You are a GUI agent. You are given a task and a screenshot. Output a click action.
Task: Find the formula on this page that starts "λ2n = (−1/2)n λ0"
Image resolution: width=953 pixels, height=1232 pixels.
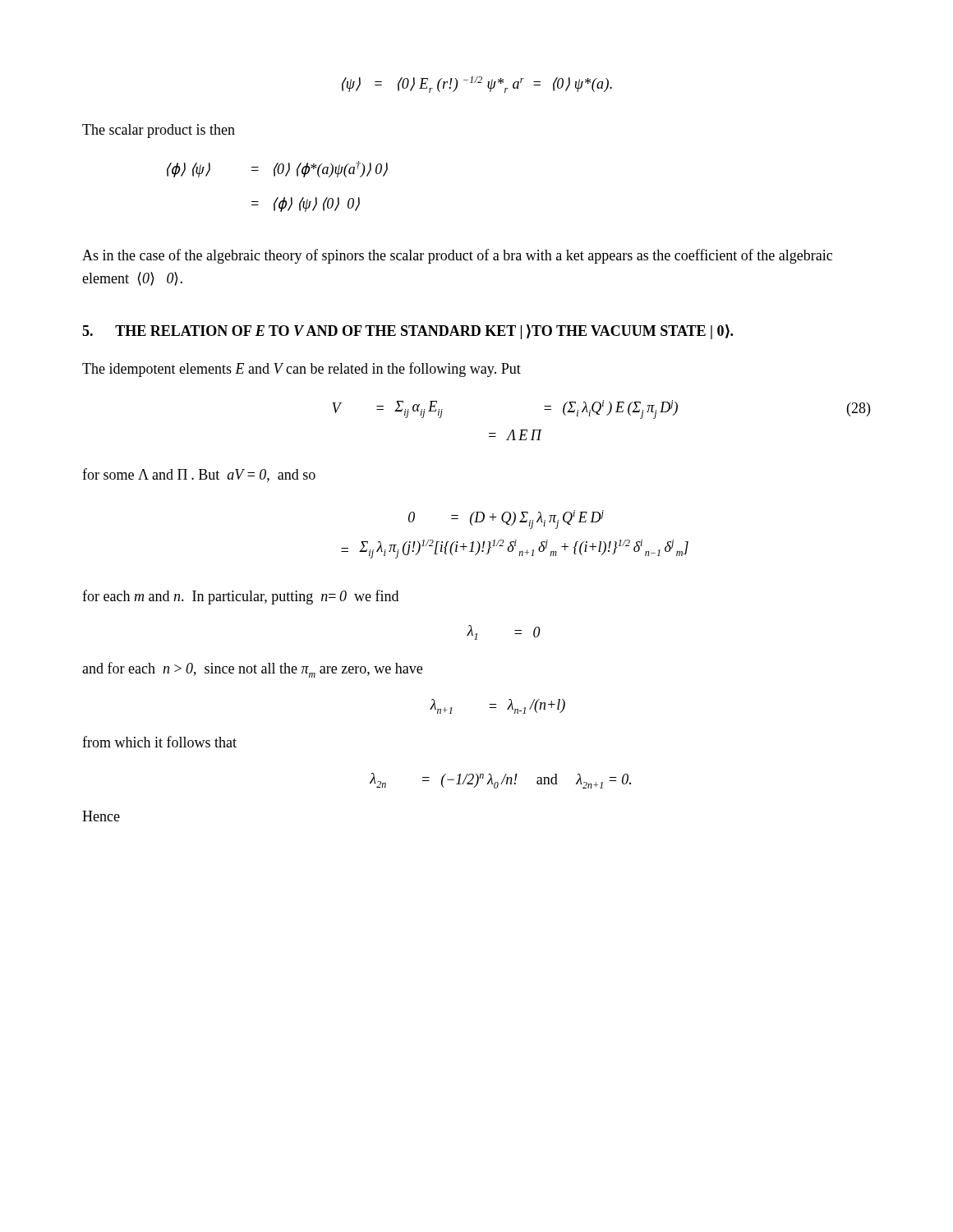click(476, 780)
